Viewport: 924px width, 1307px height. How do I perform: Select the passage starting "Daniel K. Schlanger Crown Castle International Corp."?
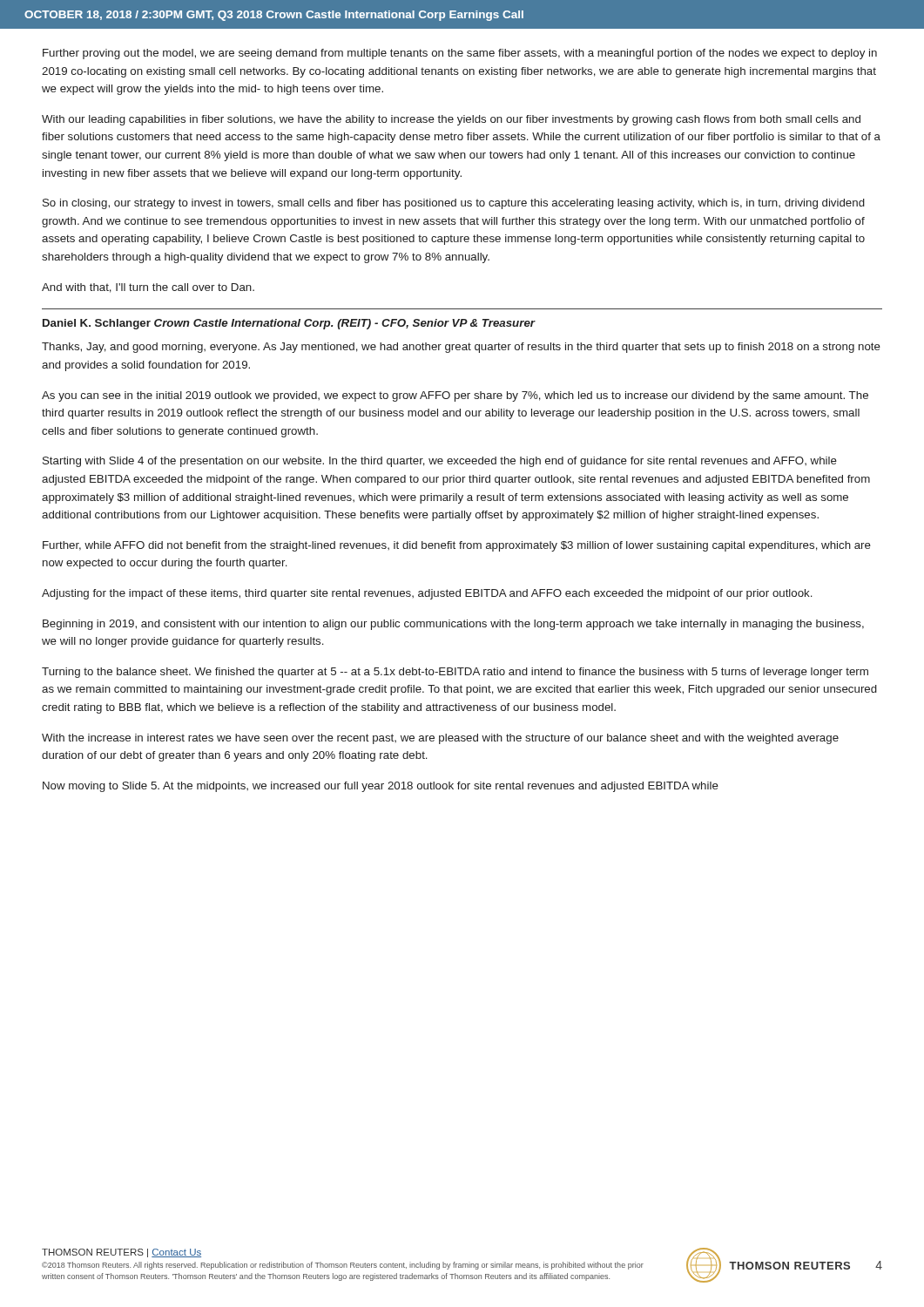pos(288,323)
